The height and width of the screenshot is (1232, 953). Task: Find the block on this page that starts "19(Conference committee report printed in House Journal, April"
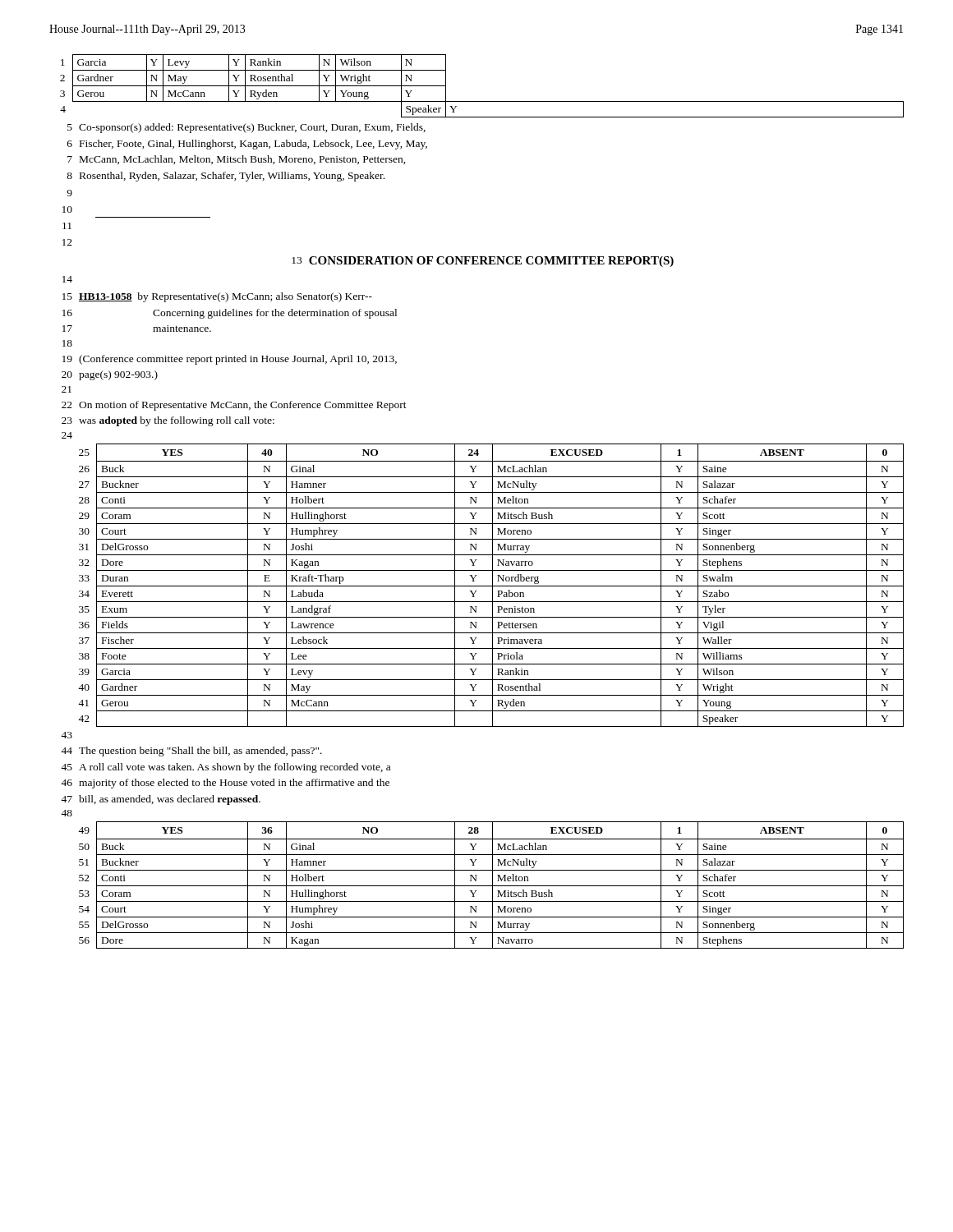pyautogui.click(x=223, y=367)
